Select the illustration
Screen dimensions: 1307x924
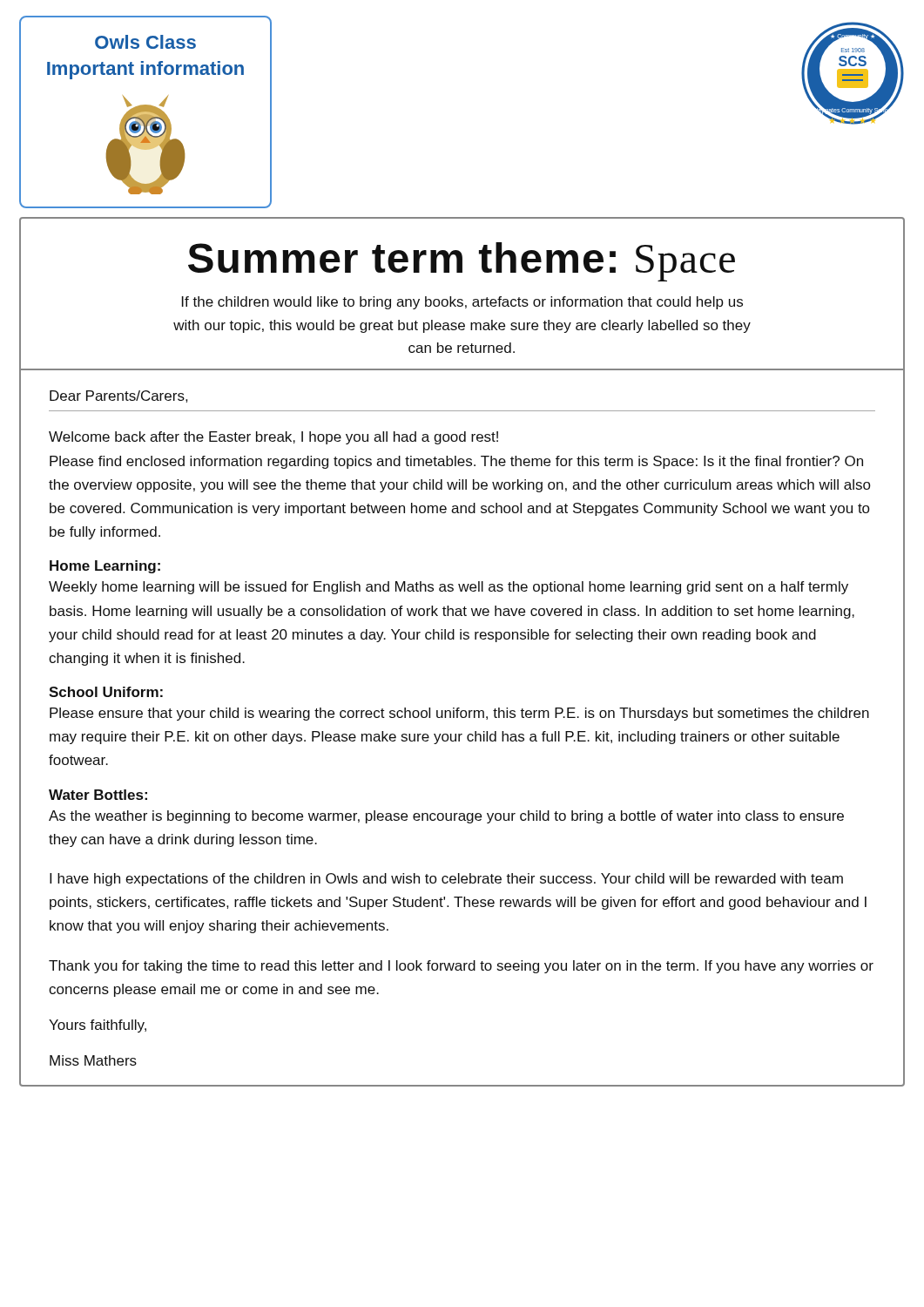145,144
